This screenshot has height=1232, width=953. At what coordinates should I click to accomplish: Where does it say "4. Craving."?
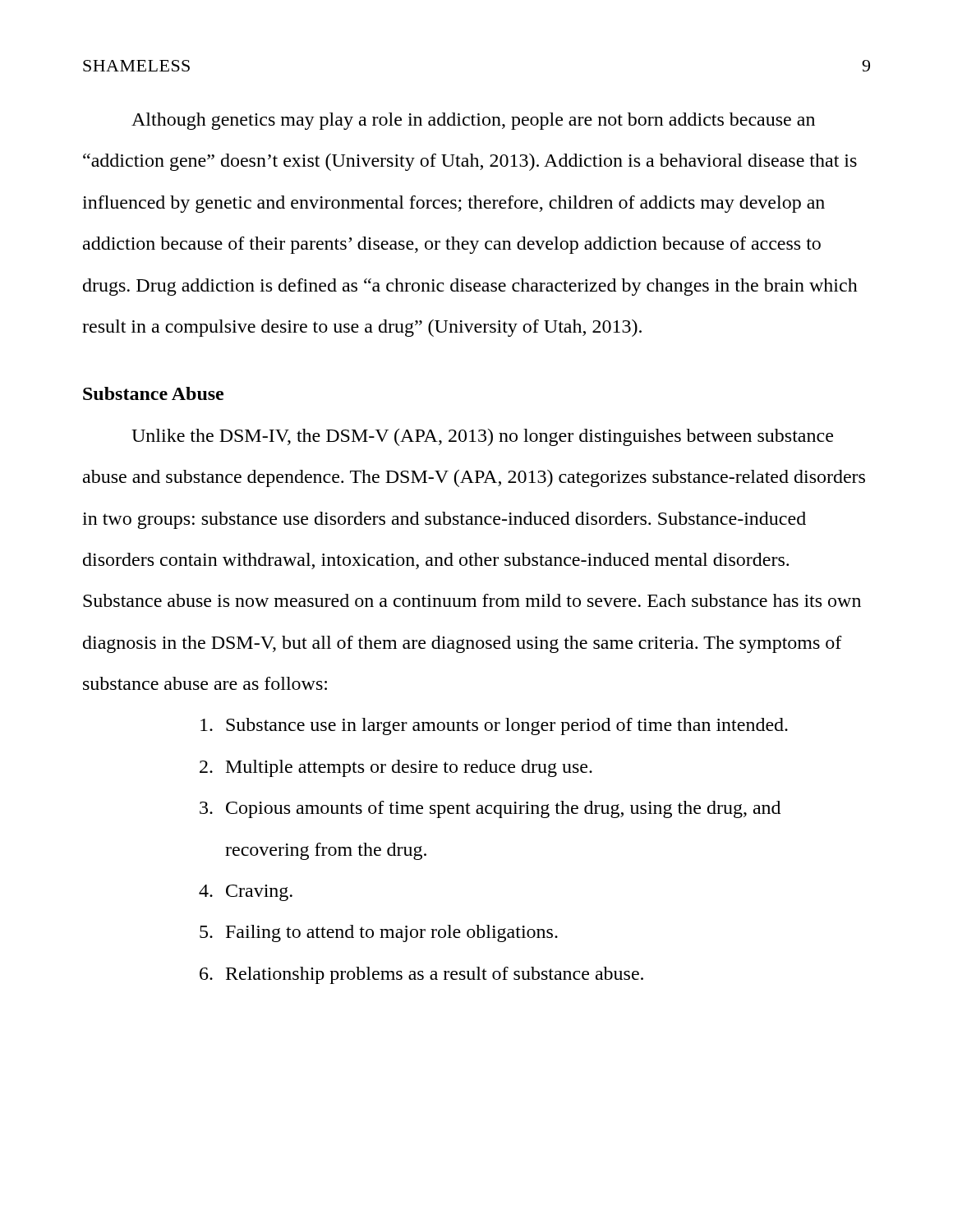246,893
